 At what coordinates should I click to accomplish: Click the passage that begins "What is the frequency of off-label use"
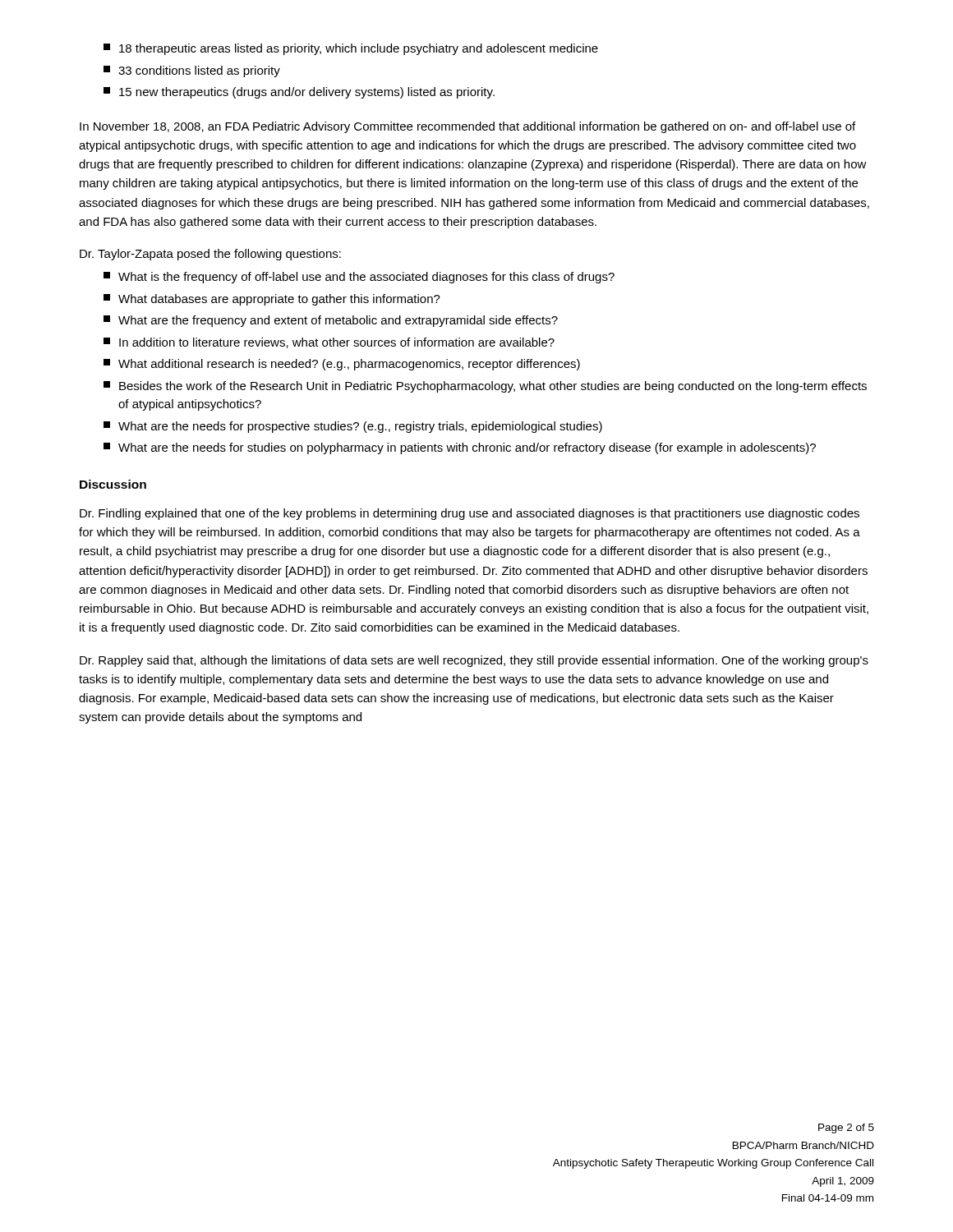pyautogui.click(x=489, y=277)
